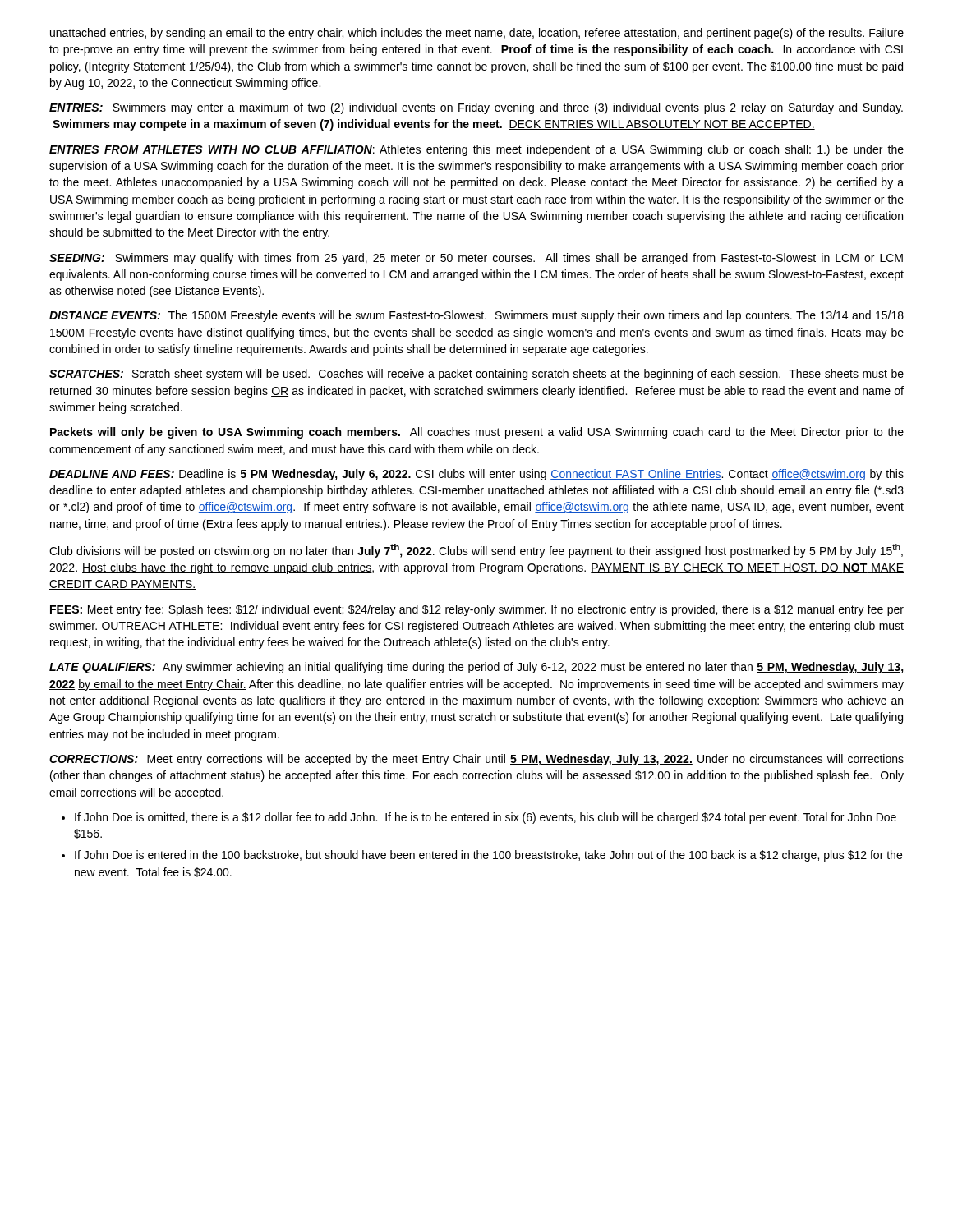The width and height of the screenshot is (953, 1232).
Task: Point to the block beginning "If John Doe is entered in"
Action: click(488, 864)
